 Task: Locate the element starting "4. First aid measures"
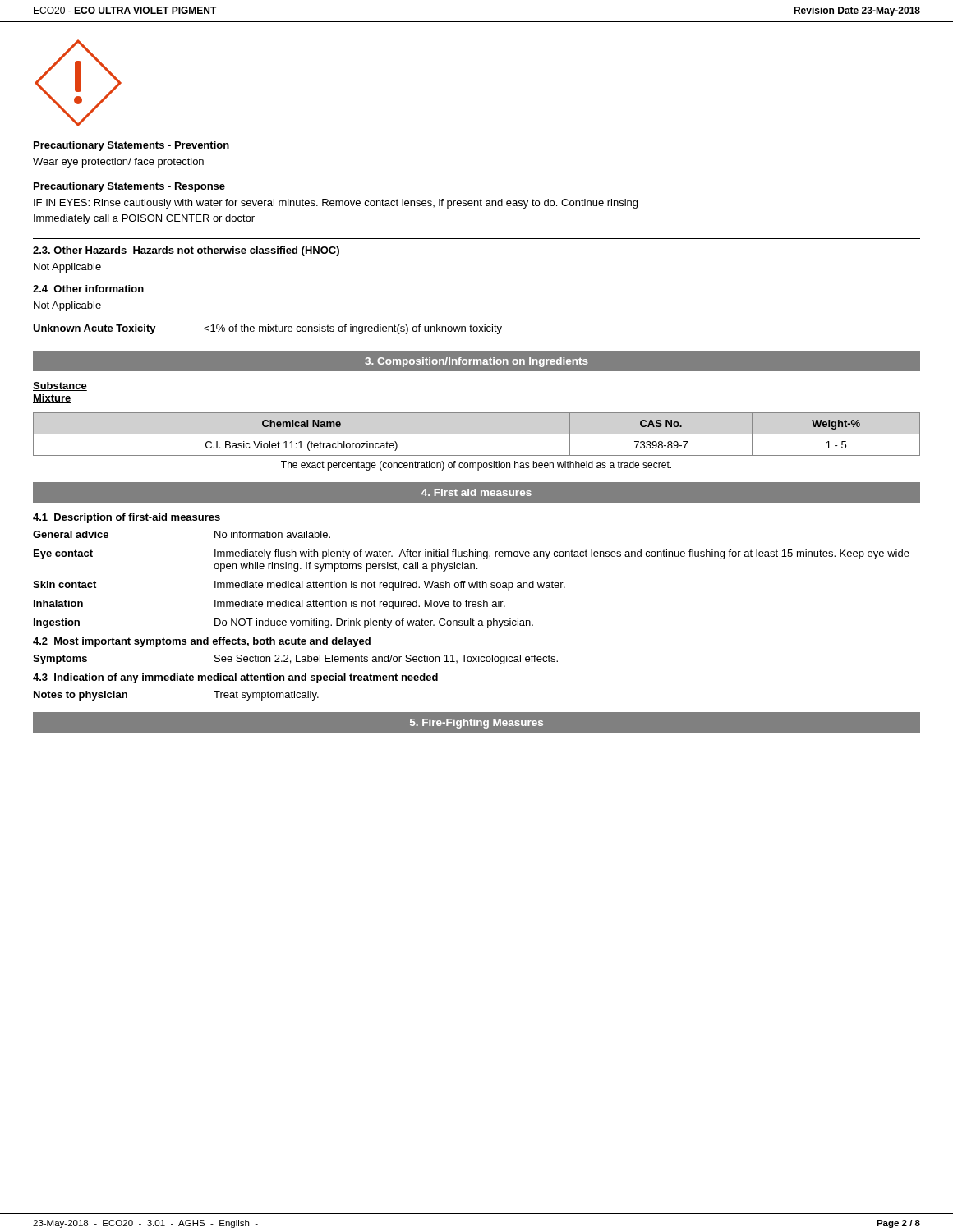click(x=476, y=492)
